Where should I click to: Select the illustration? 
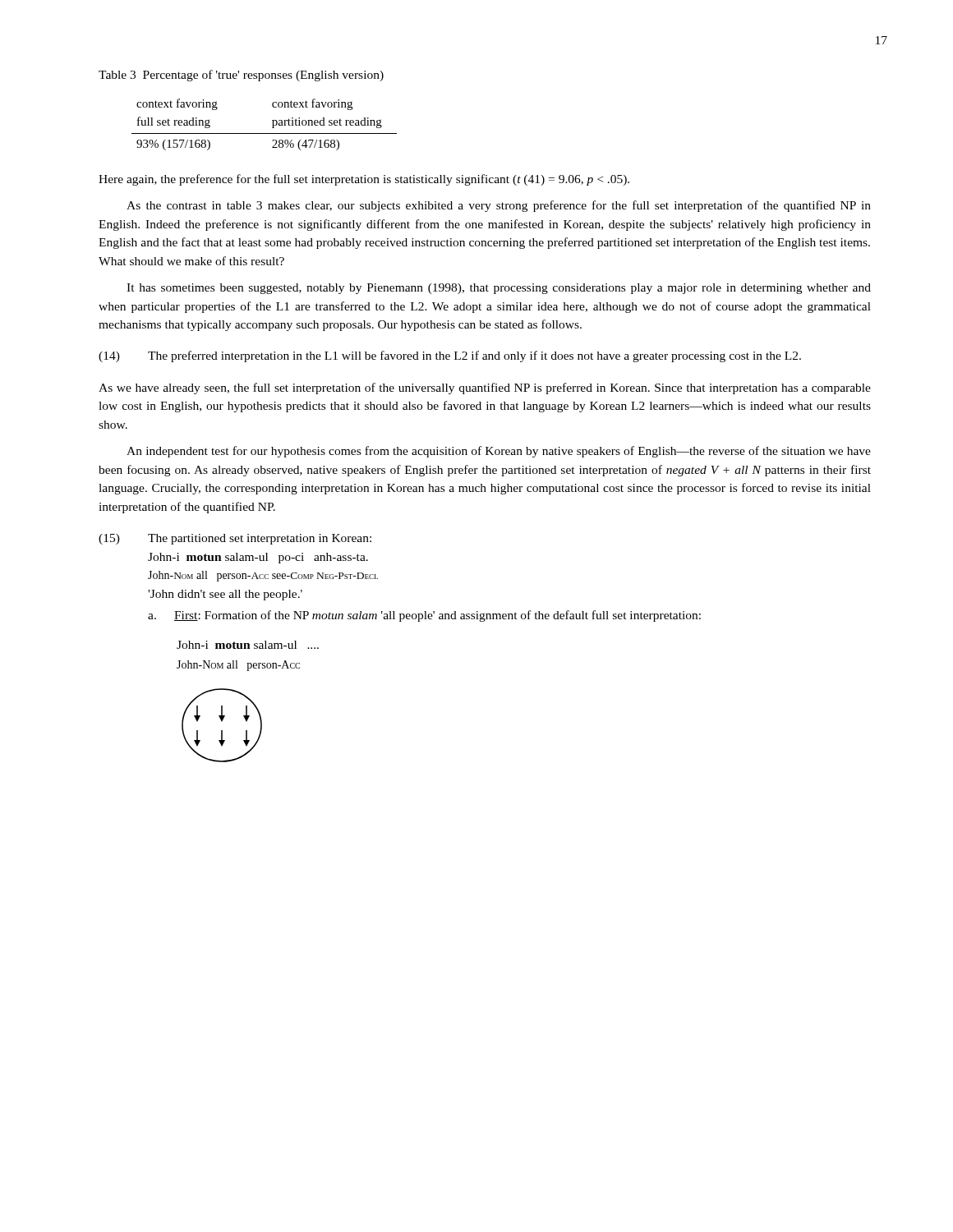[524, 726]
